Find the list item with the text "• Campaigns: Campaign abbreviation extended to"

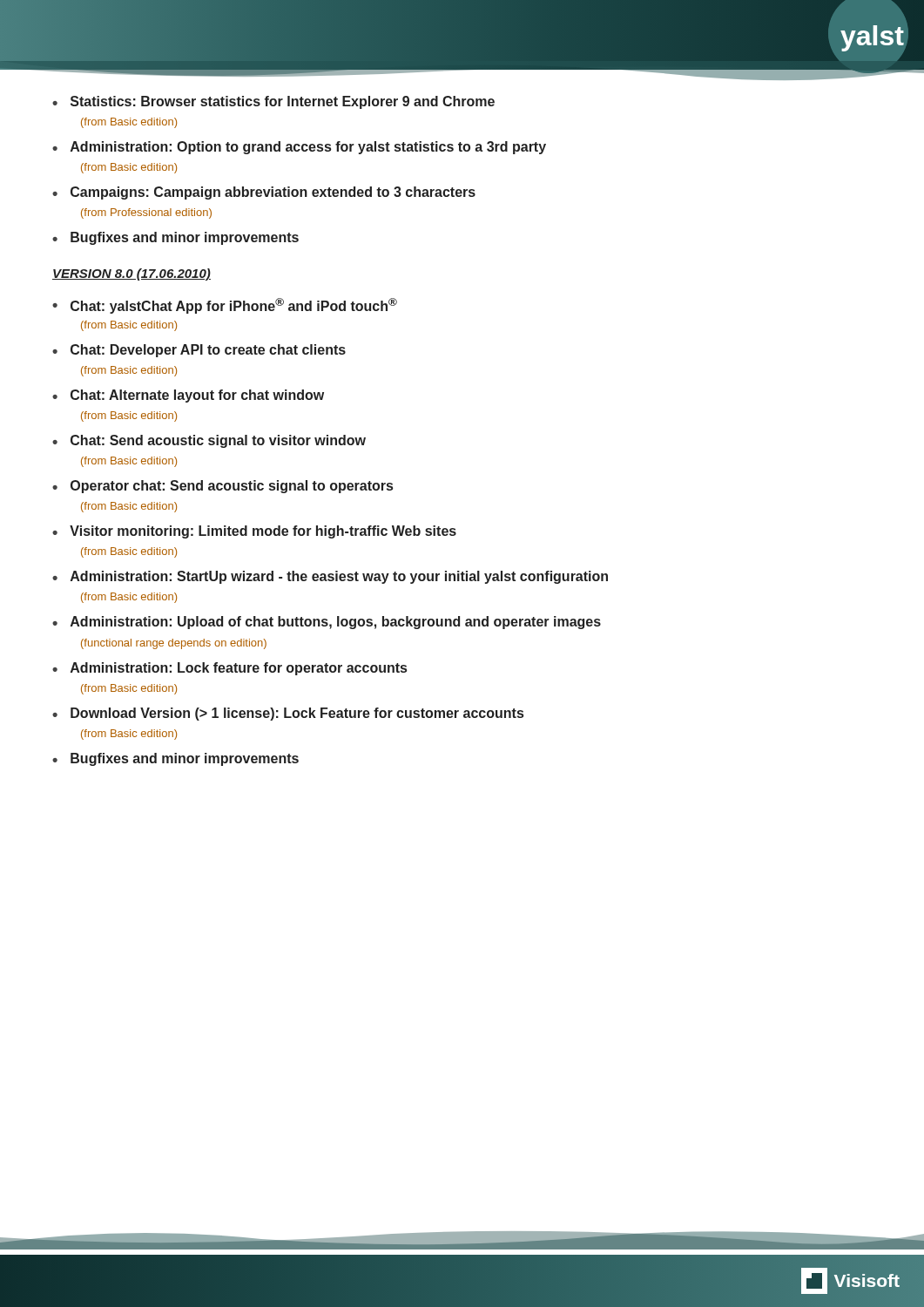462,201
